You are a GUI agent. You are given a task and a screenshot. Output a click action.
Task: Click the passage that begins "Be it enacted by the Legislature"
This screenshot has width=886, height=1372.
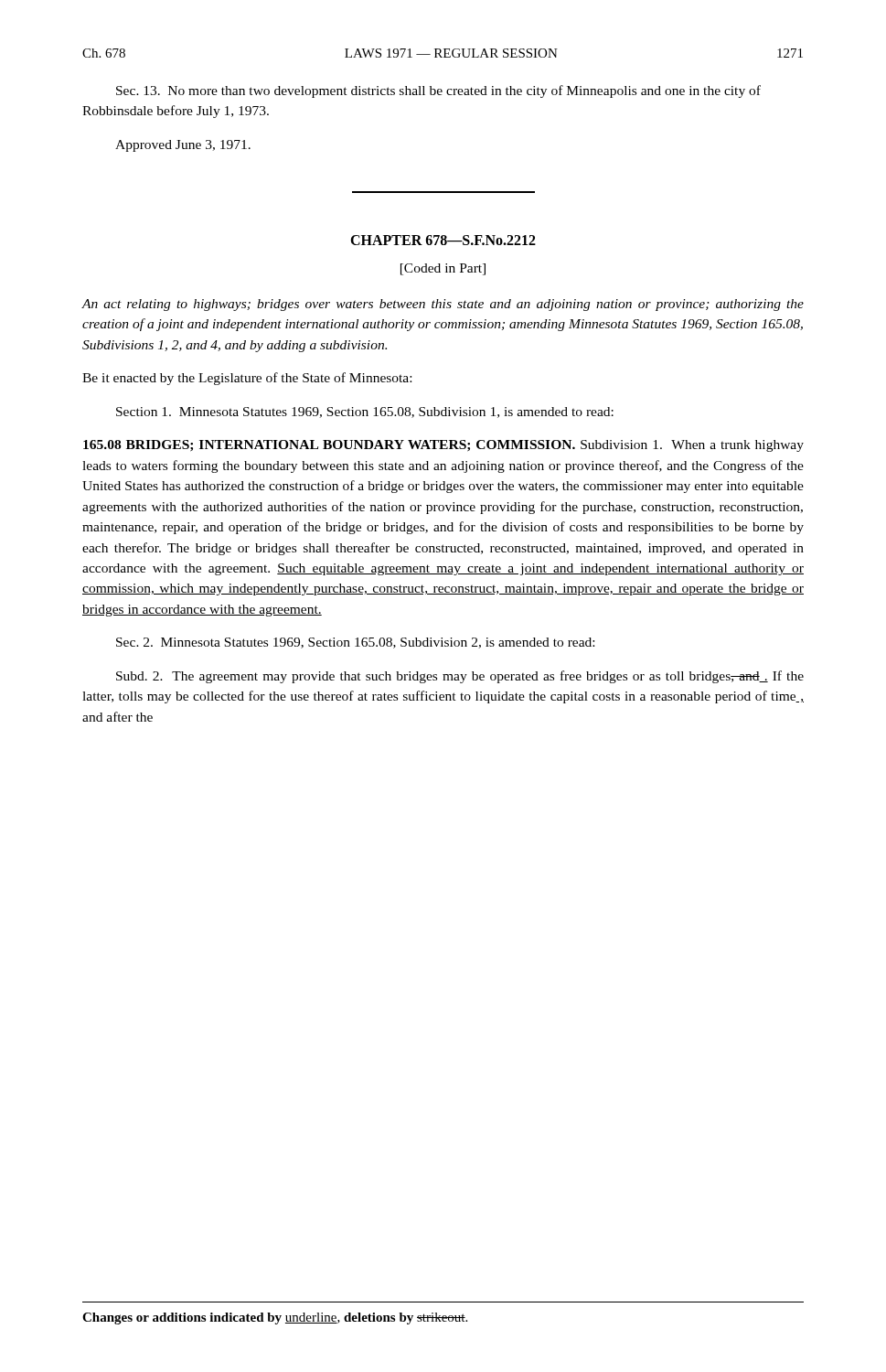[x=248, y=378]
